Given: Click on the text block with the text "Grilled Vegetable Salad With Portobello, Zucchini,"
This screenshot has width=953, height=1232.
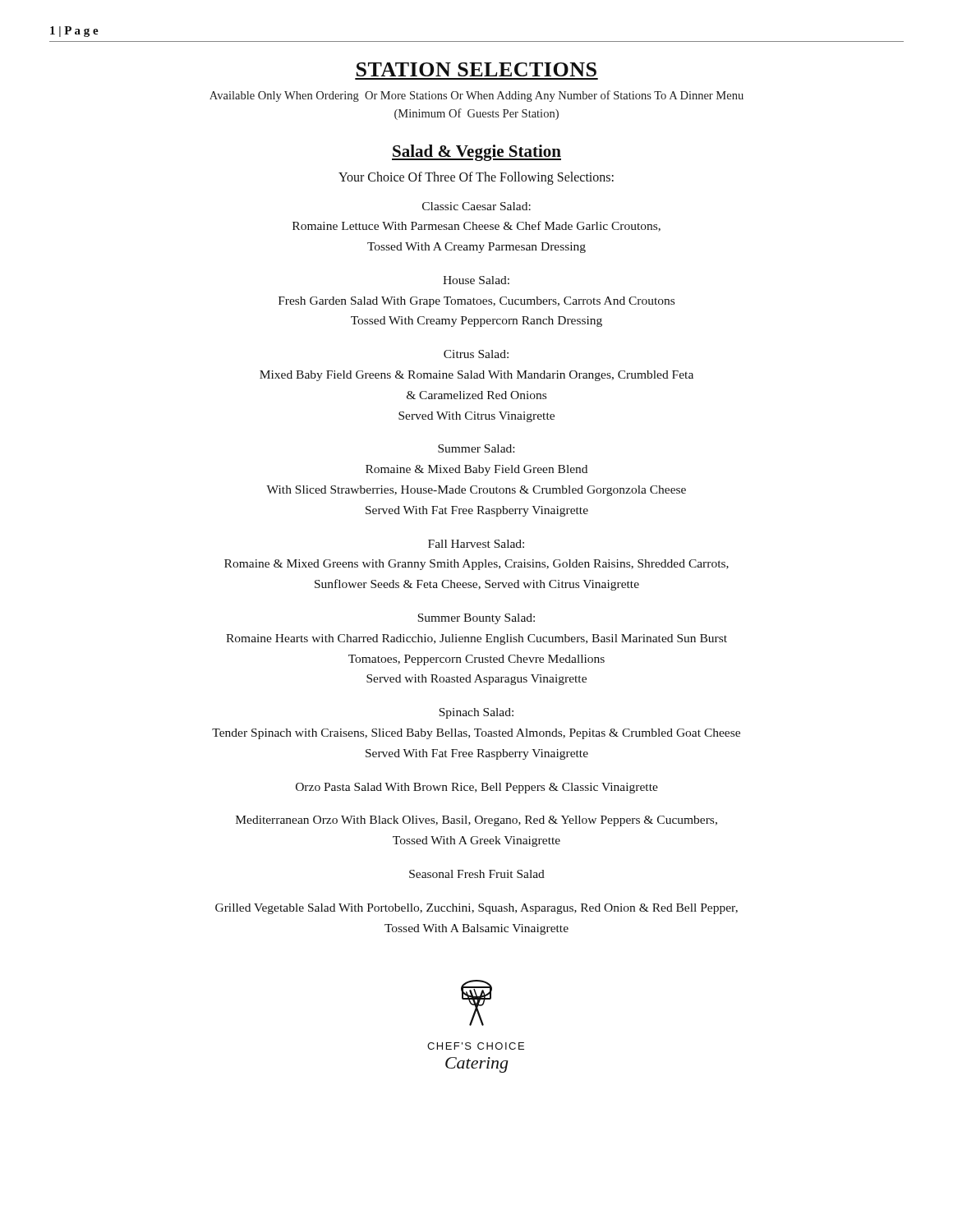Looking at the screenshot, I should point(476,917).
